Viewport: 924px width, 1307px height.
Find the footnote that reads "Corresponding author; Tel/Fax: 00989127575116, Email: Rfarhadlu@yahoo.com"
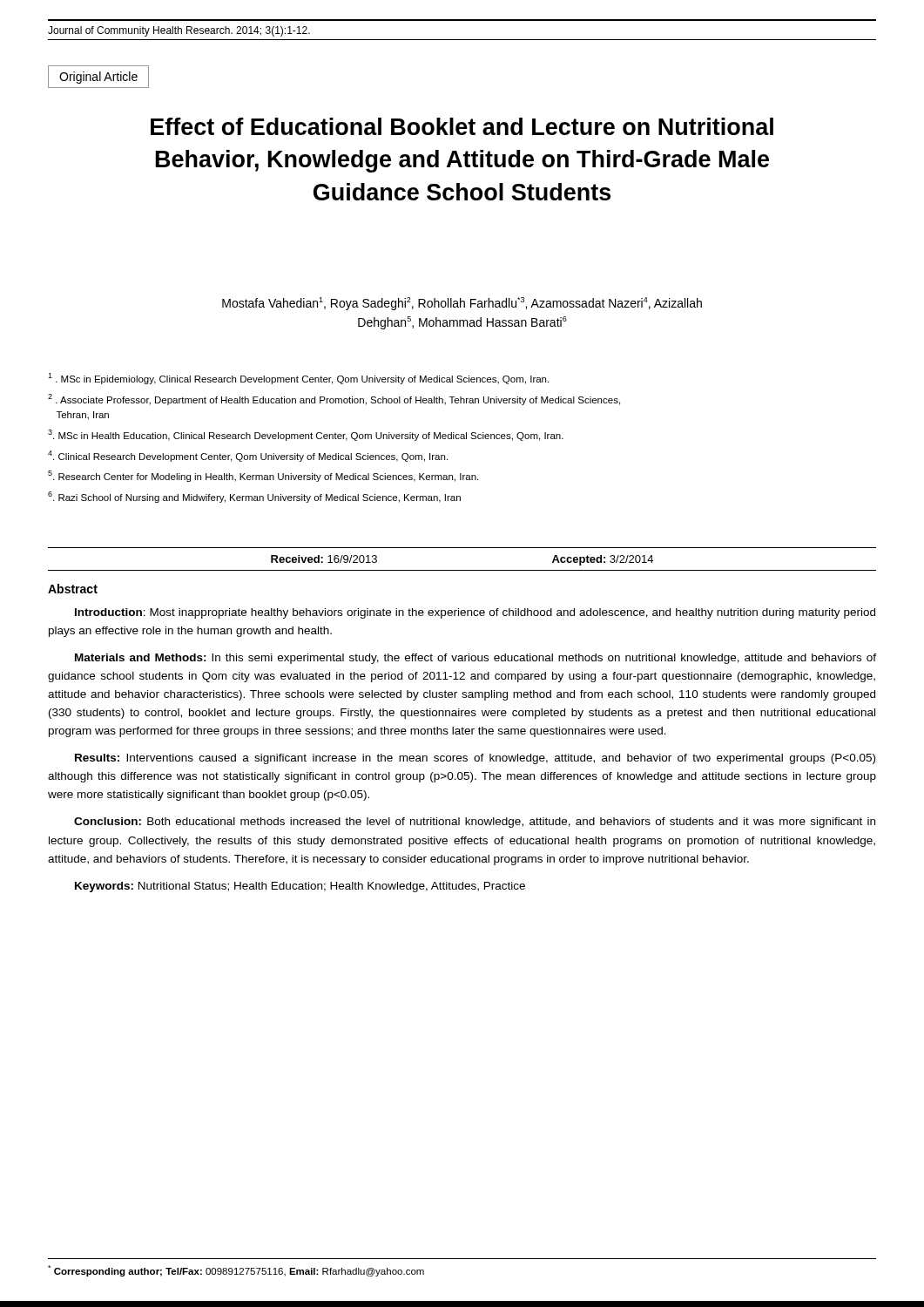[236, 1270]
